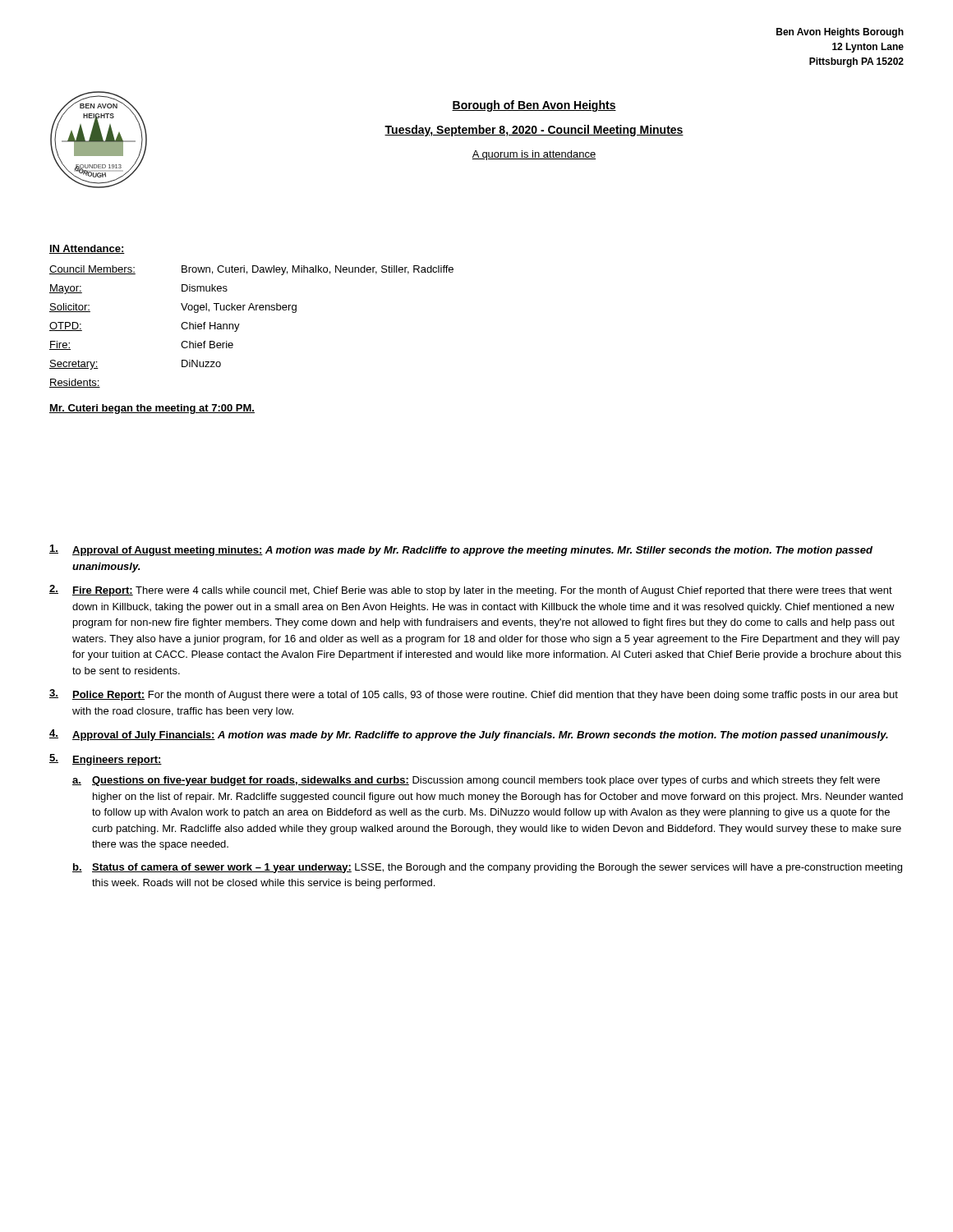Where is the title that starts "Tuesday, September 8, 2020 - Council Meeting"?

[534, 130]
